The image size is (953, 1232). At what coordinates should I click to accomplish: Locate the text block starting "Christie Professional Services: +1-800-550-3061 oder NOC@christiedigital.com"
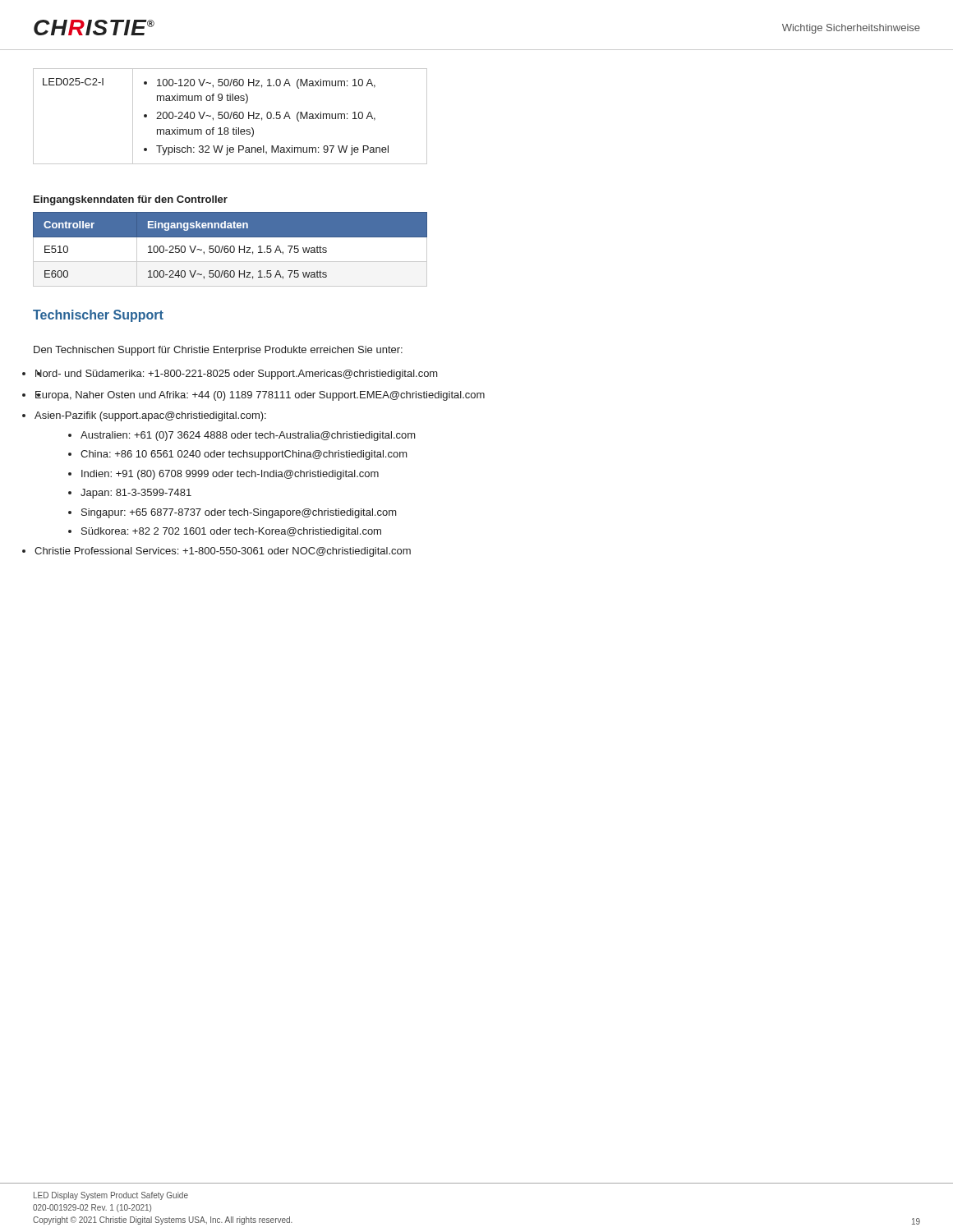(230, 552)
